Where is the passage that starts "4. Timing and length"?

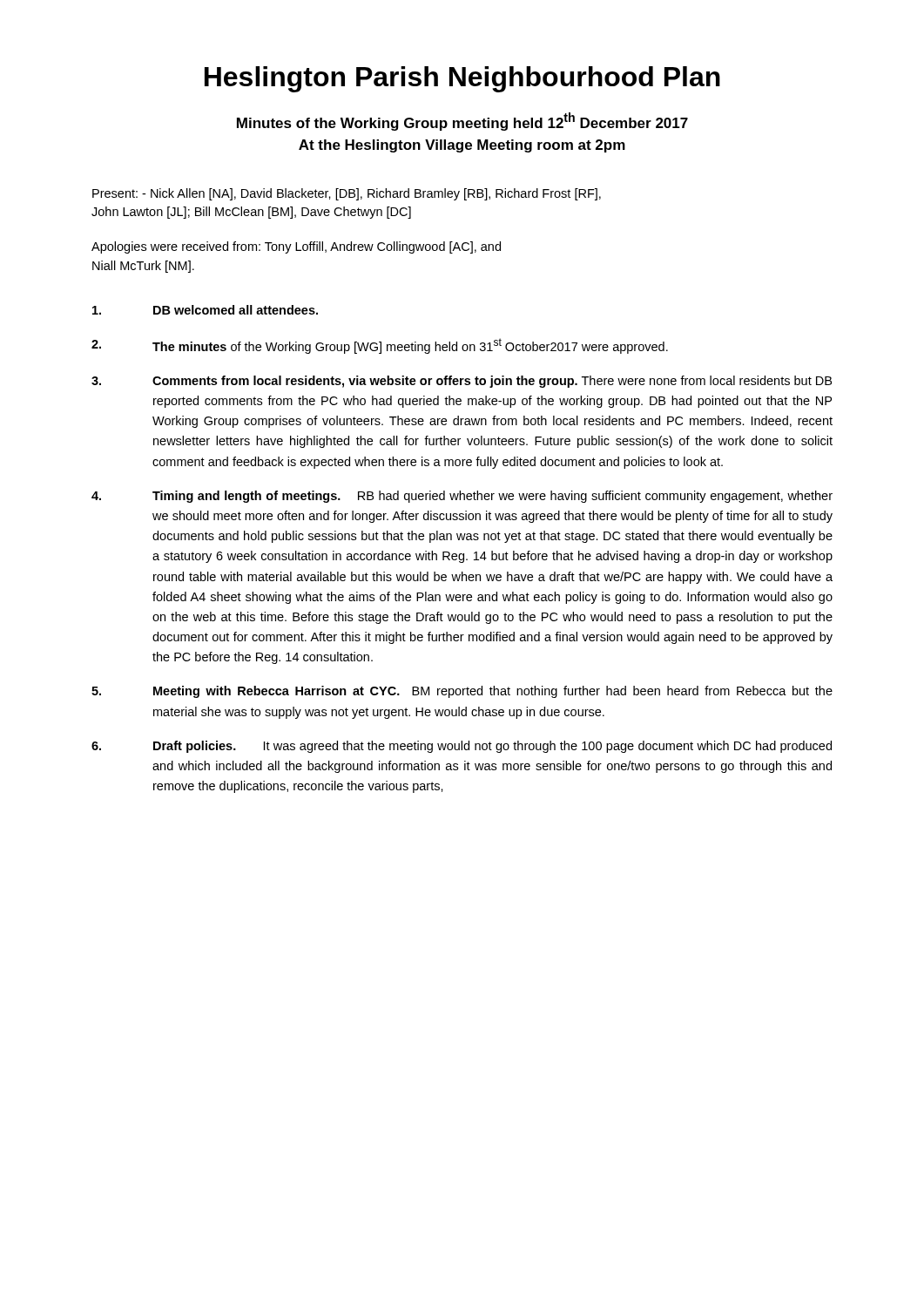[x=462, y=577]
